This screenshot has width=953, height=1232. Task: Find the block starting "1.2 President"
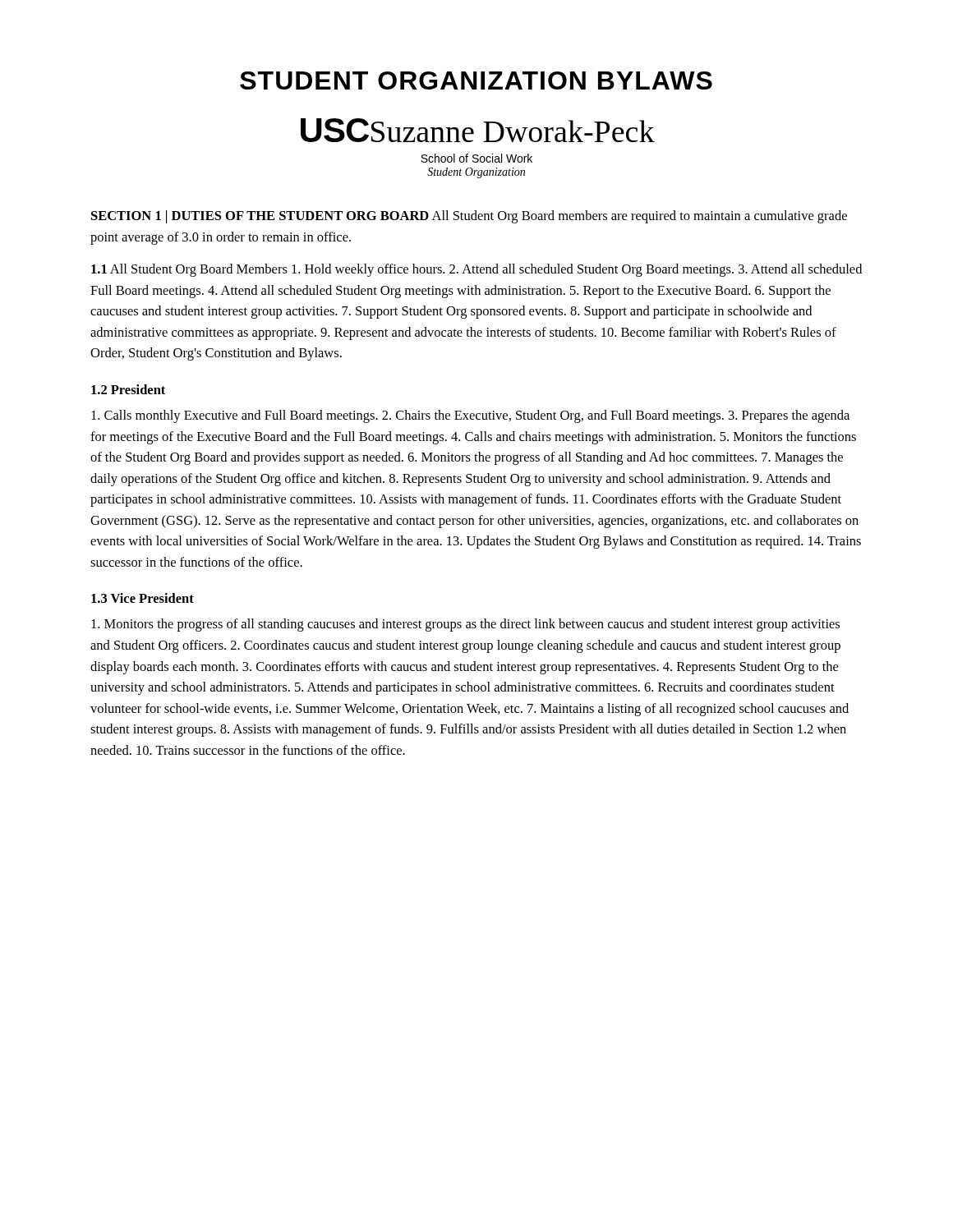click(x=128, y=390)
